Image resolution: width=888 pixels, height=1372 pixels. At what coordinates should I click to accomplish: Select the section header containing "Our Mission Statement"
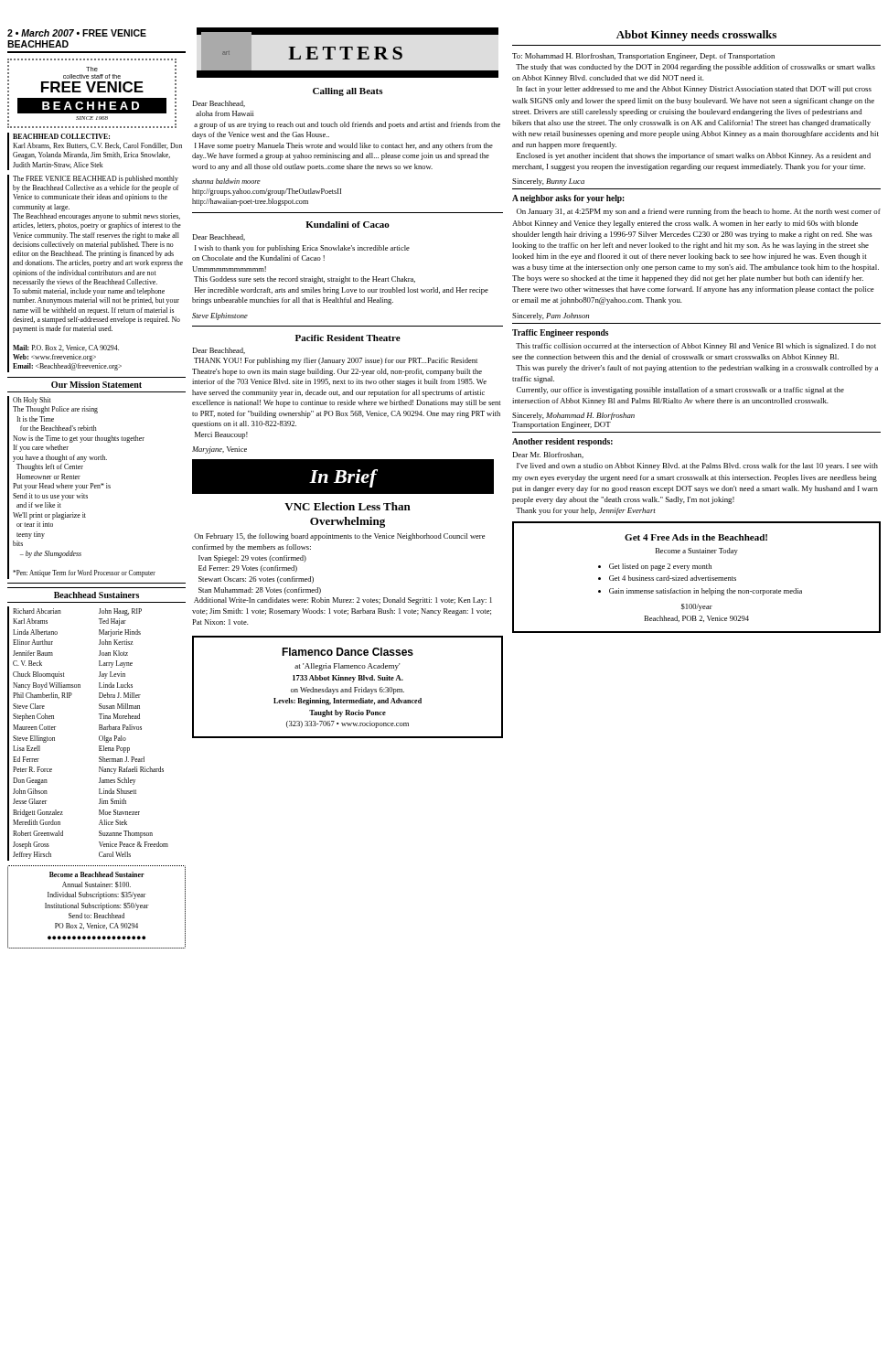coord(96,384)
